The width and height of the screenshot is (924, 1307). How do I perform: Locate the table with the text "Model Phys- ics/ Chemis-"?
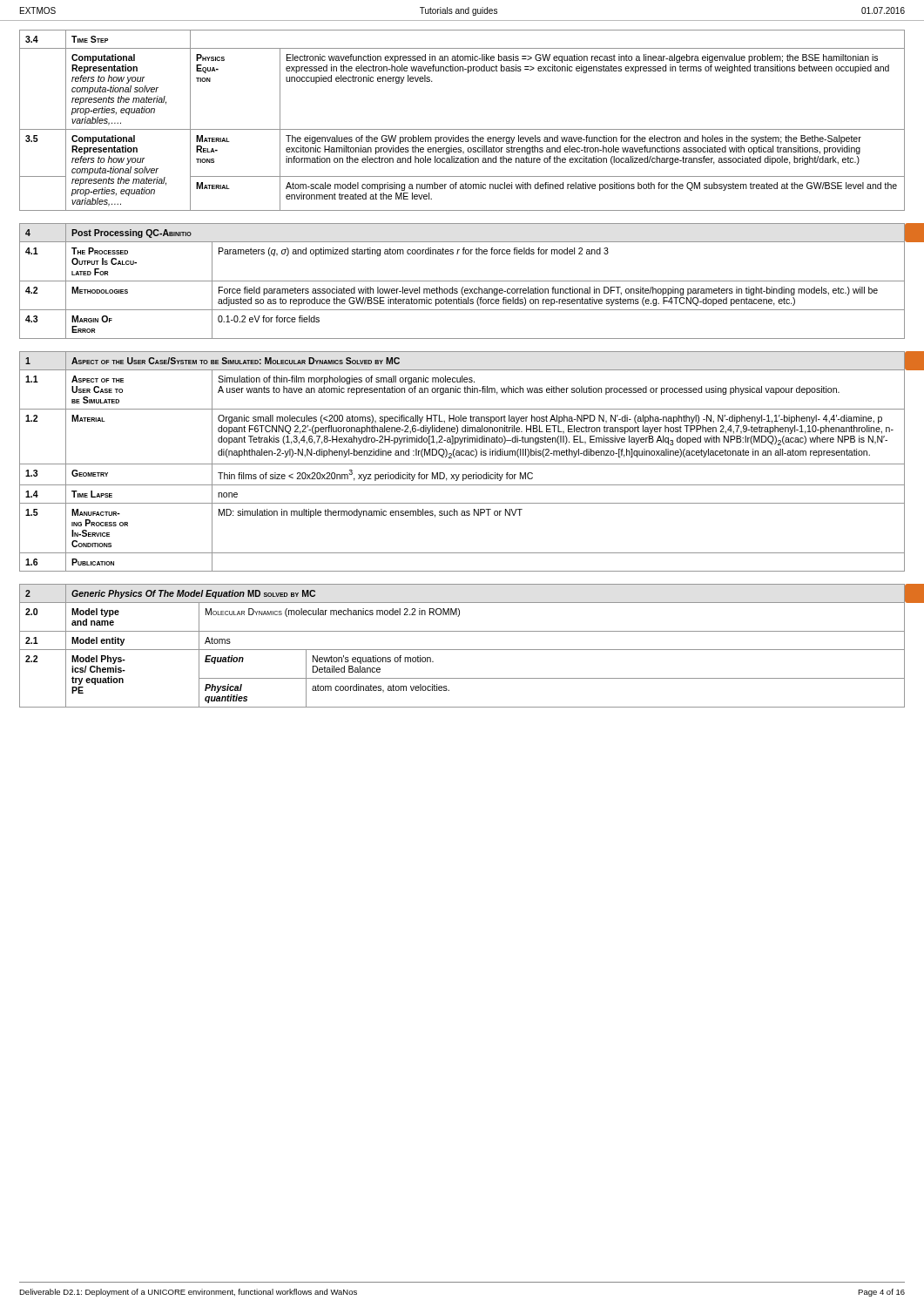tap(462, 645)
